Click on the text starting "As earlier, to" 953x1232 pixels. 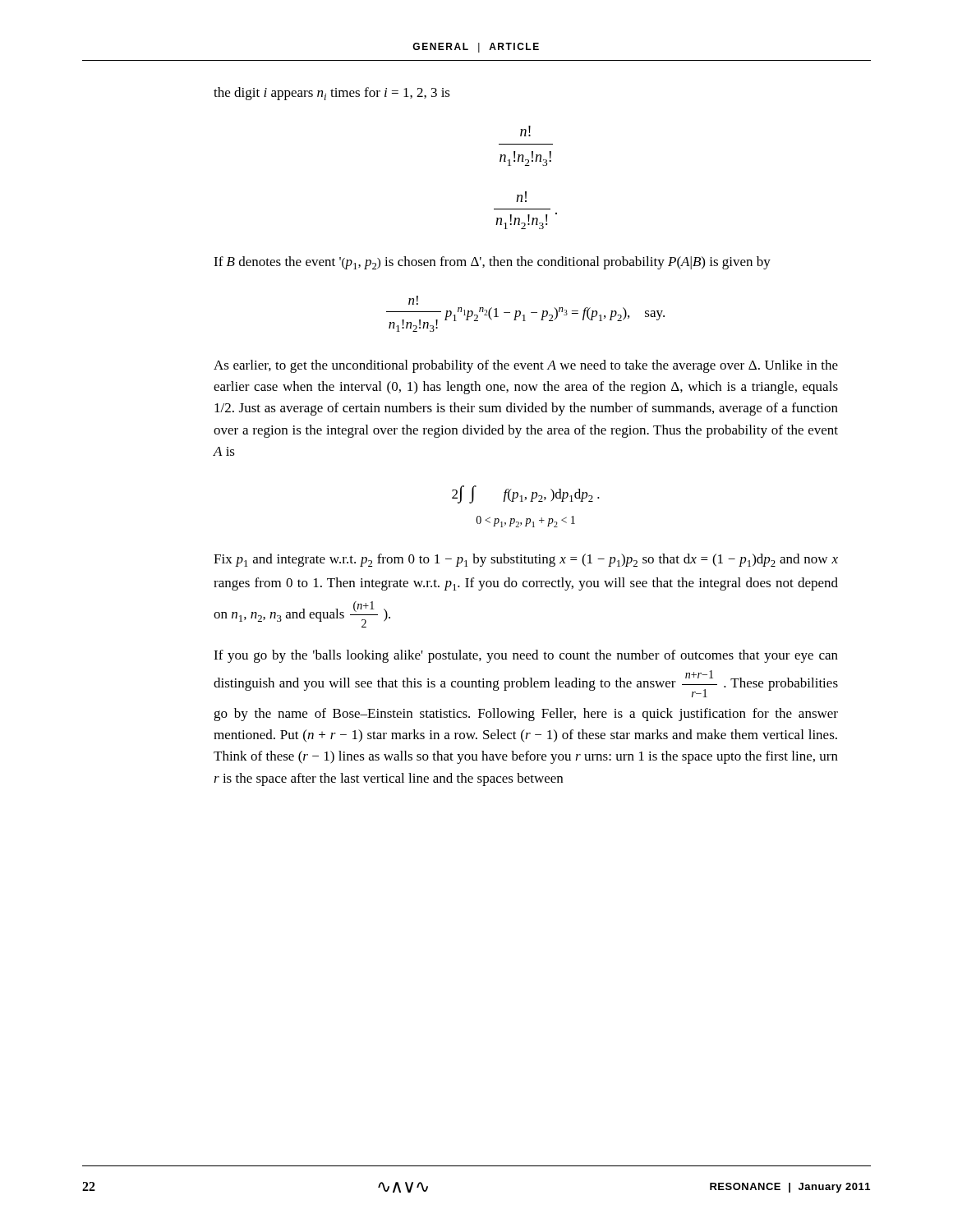tap(526, 408)
